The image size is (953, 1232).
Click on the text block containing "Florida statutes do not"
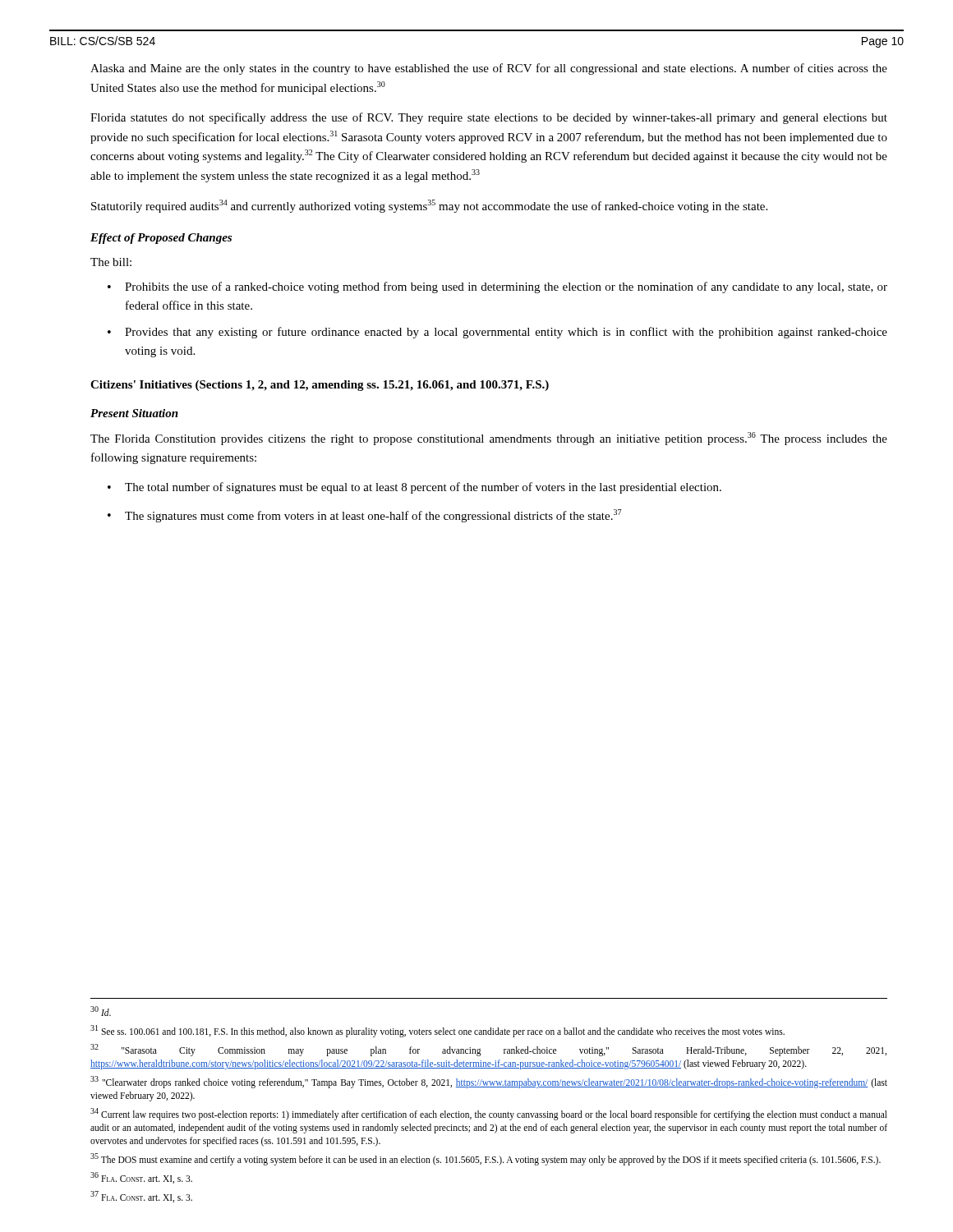click(489, 146)
